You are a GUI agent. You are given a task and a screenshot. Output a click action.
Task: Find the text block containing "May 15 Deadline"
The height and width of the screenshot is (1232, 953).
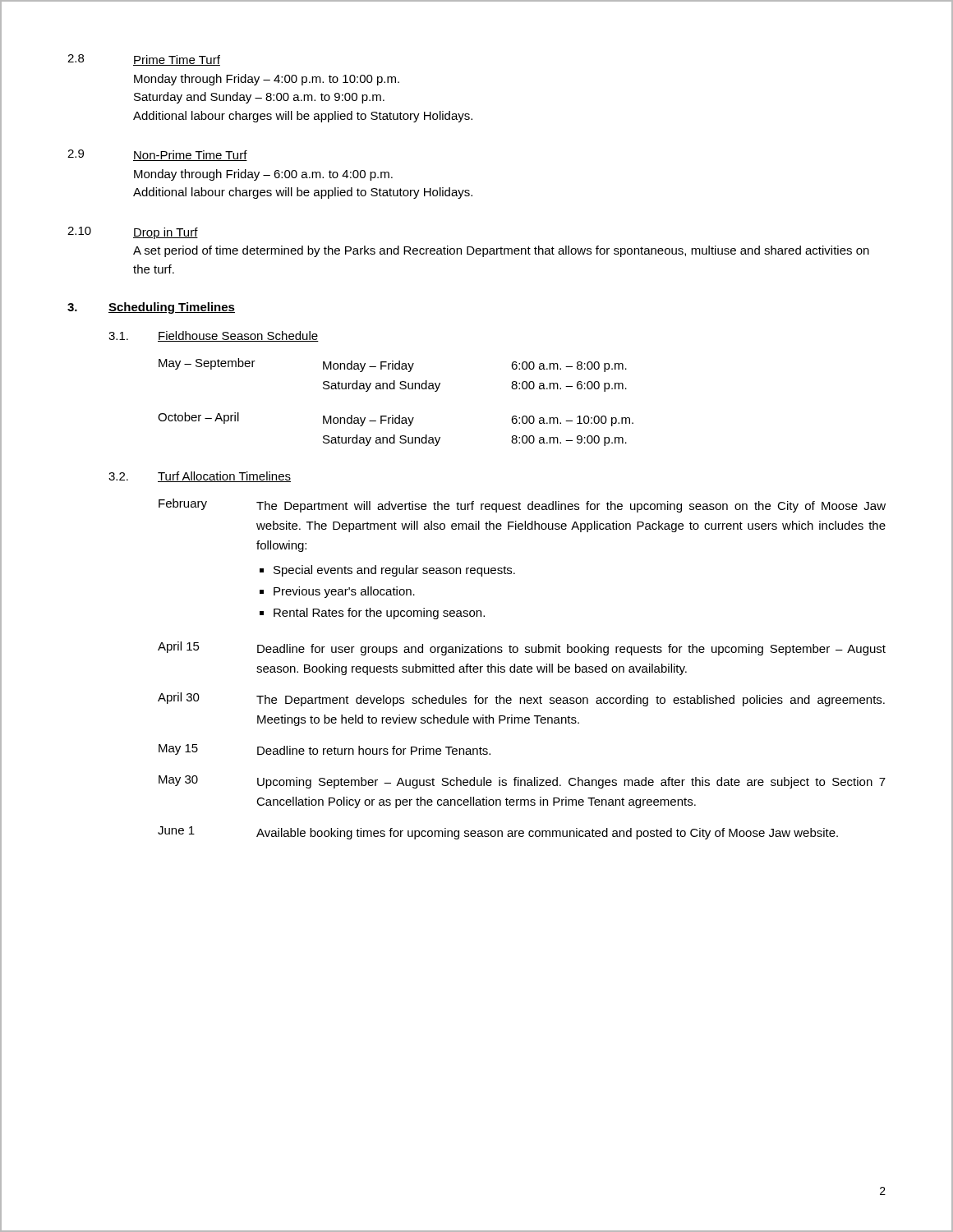pos(325,749)
